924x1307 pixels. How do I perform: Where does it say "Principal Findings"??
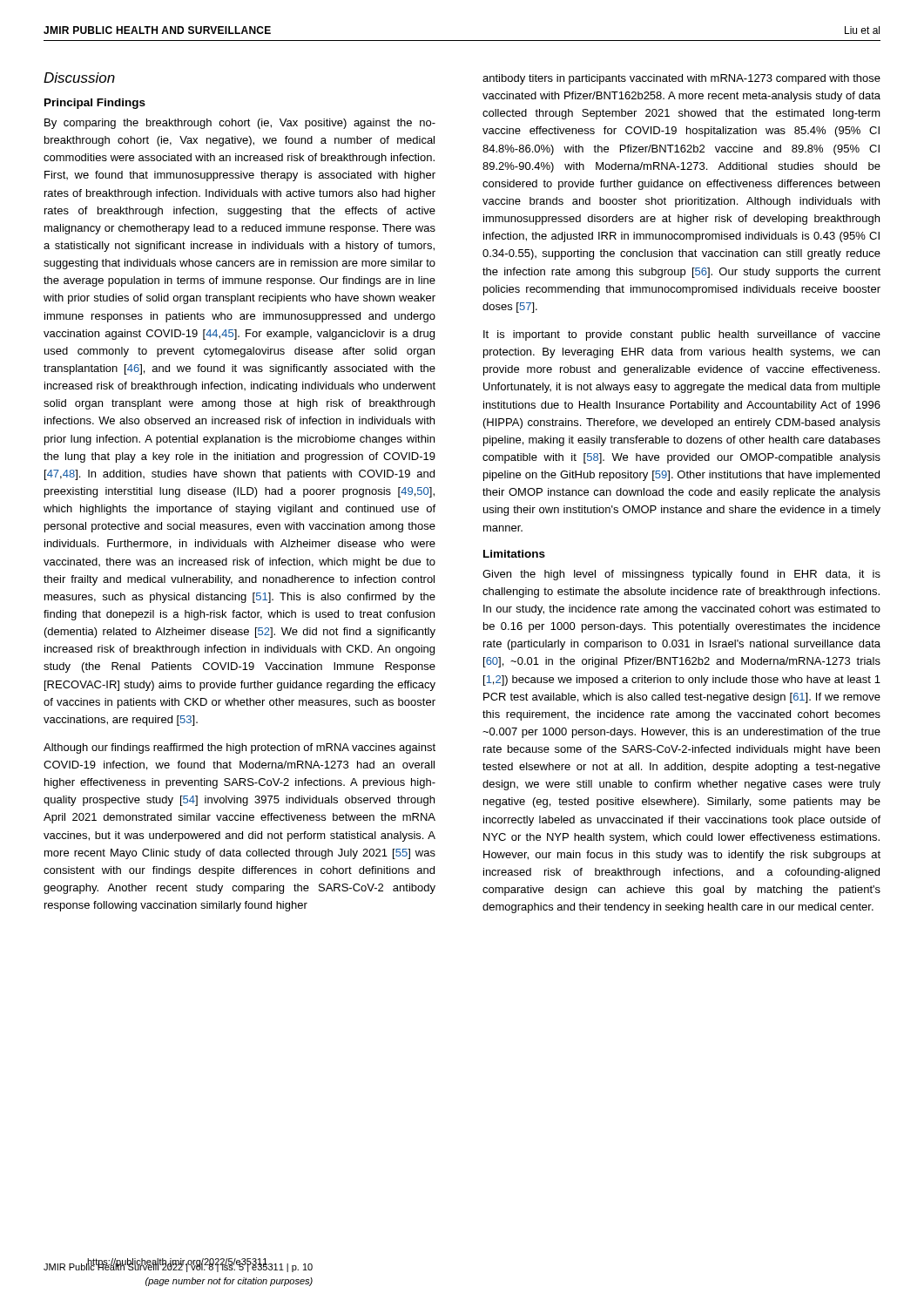[95, 104]
